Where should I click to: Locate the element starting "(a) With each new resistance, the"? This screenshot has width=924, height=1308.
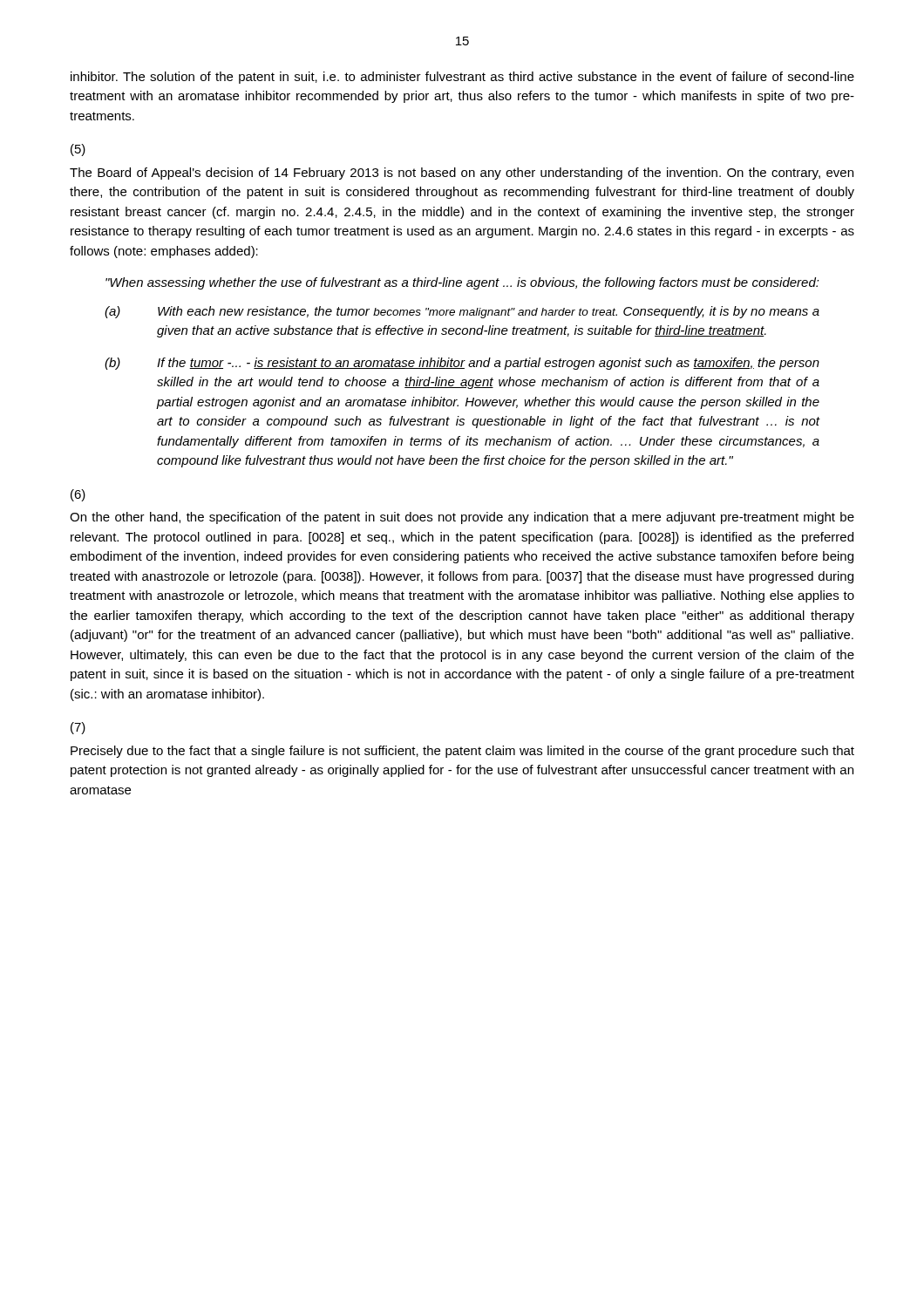pos(462,321)
